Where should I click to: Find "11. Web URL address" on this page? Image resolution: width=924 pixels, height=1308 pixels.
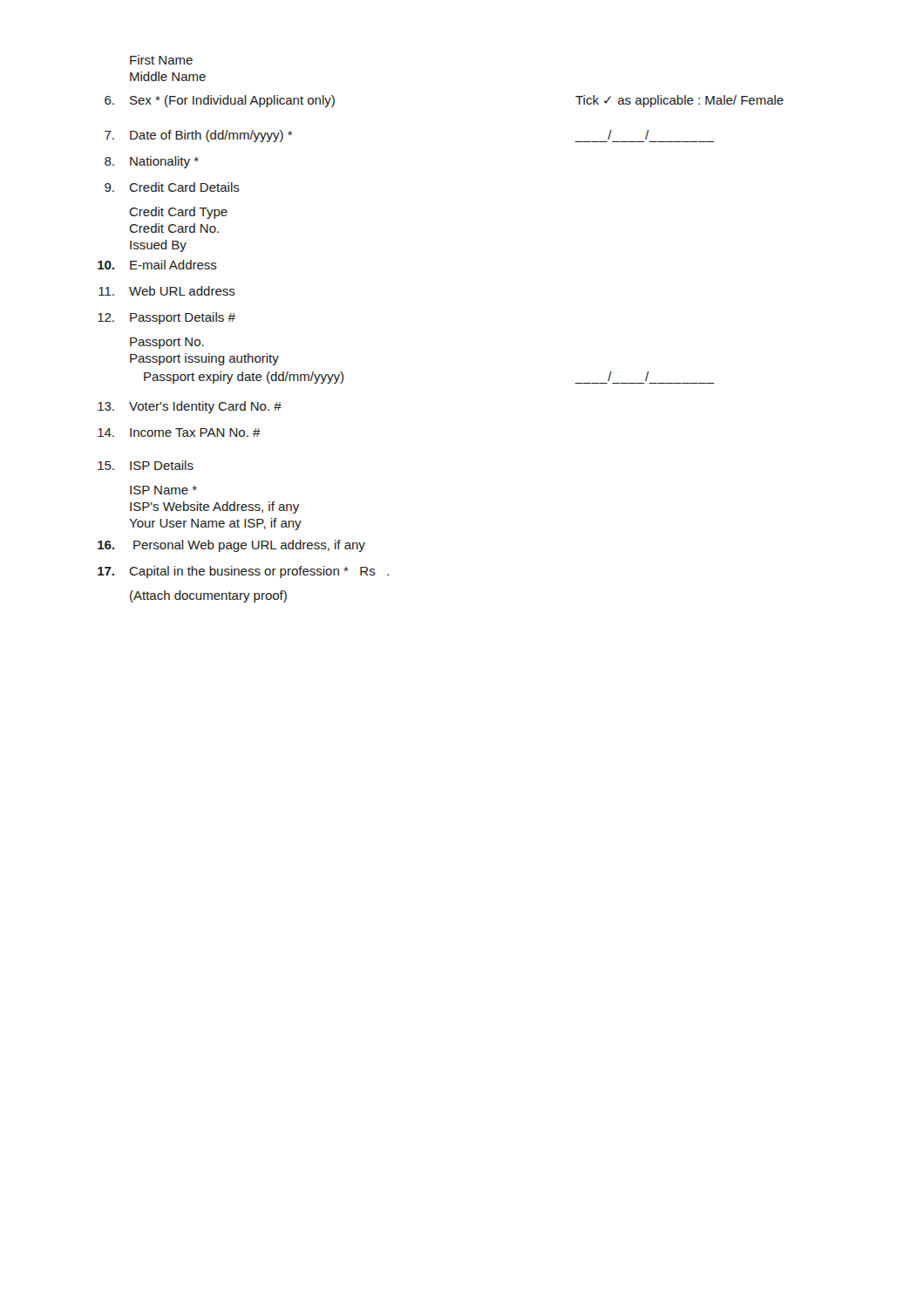coord(167,291)
